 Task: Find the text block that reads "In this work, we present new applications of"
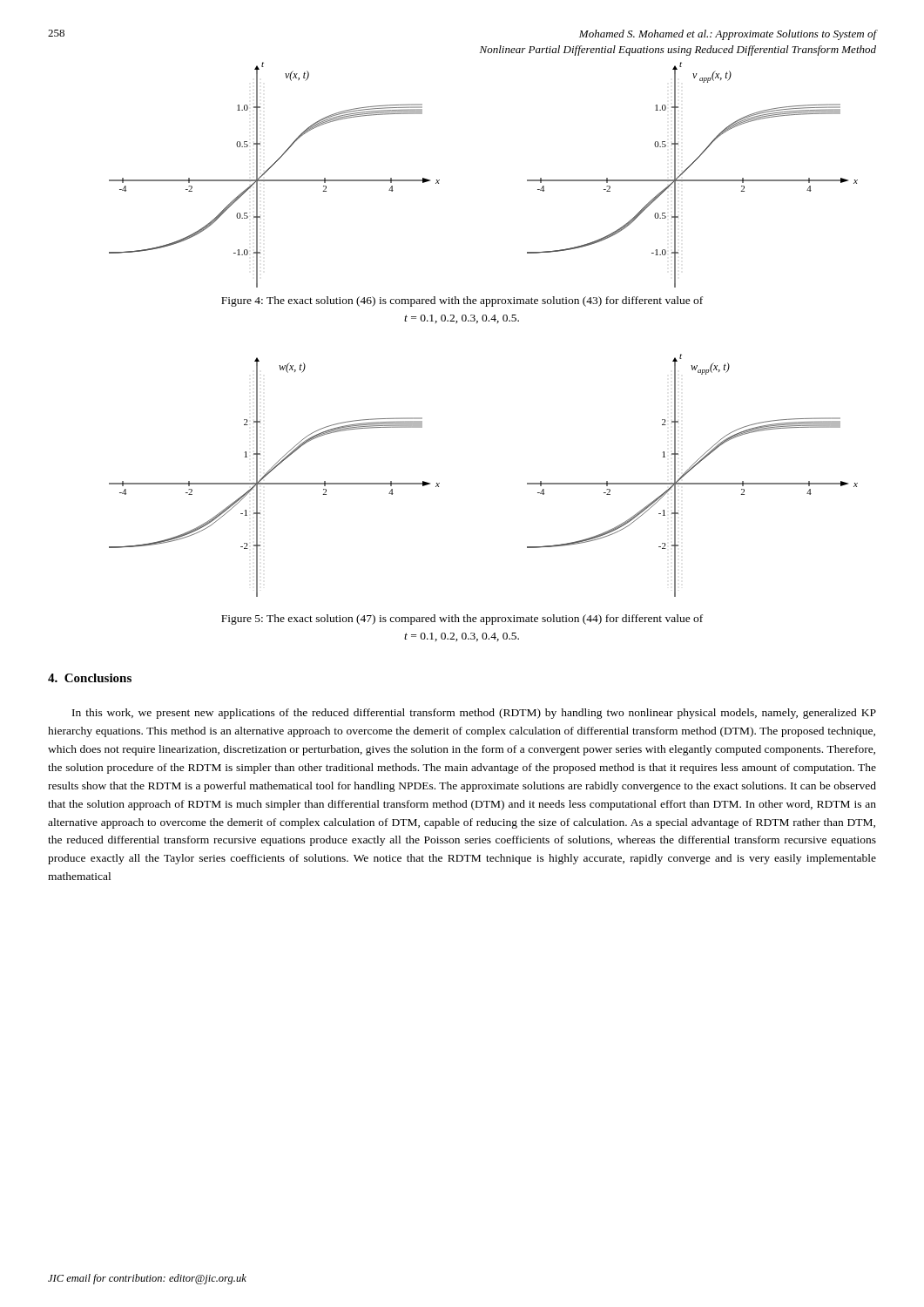point(462,795)
